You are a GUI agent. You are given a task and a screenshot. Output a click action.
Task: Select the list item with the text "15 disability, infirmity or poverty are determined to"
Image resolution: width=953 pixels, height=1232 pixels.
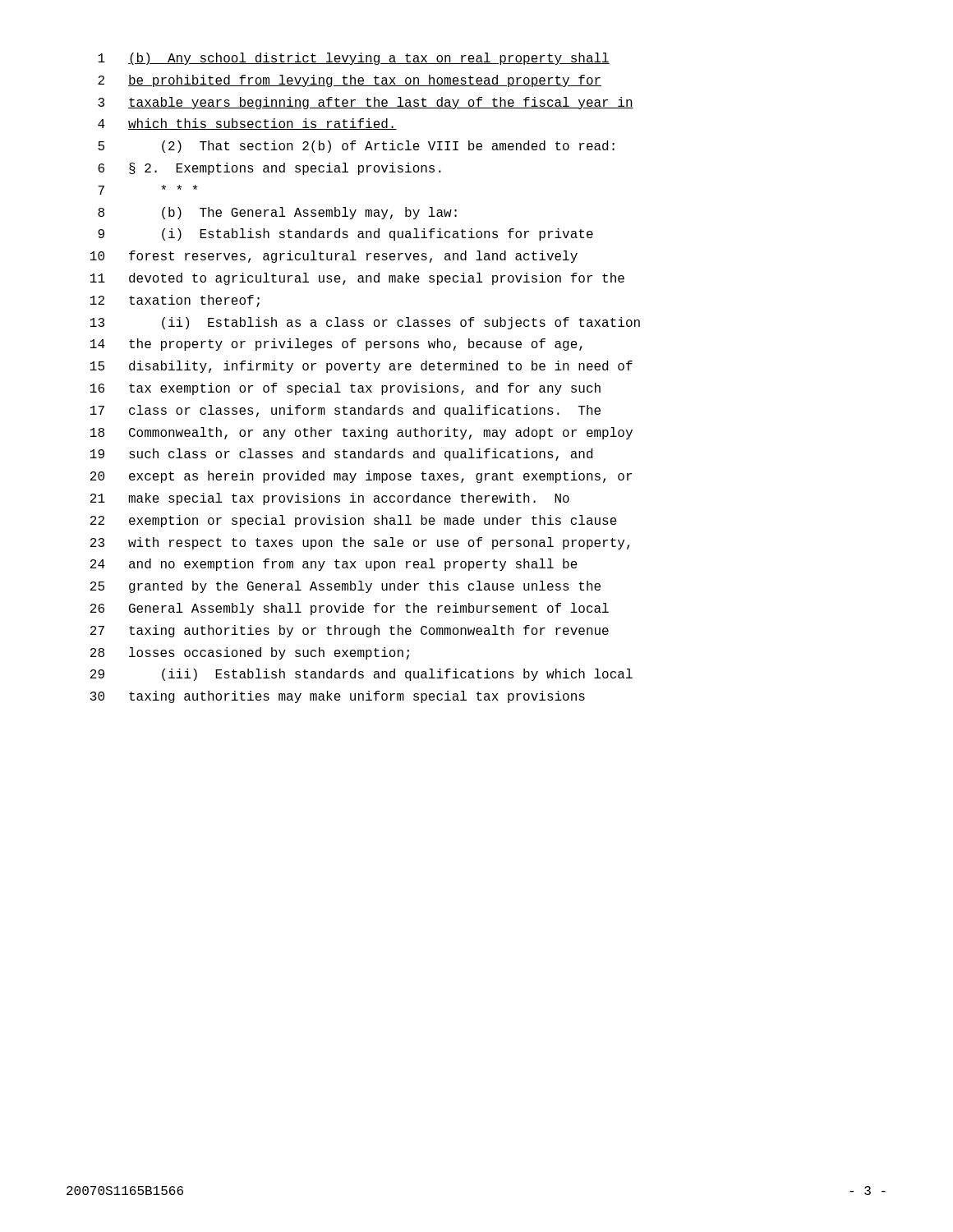pyautogui.click(x=349, y=368)
